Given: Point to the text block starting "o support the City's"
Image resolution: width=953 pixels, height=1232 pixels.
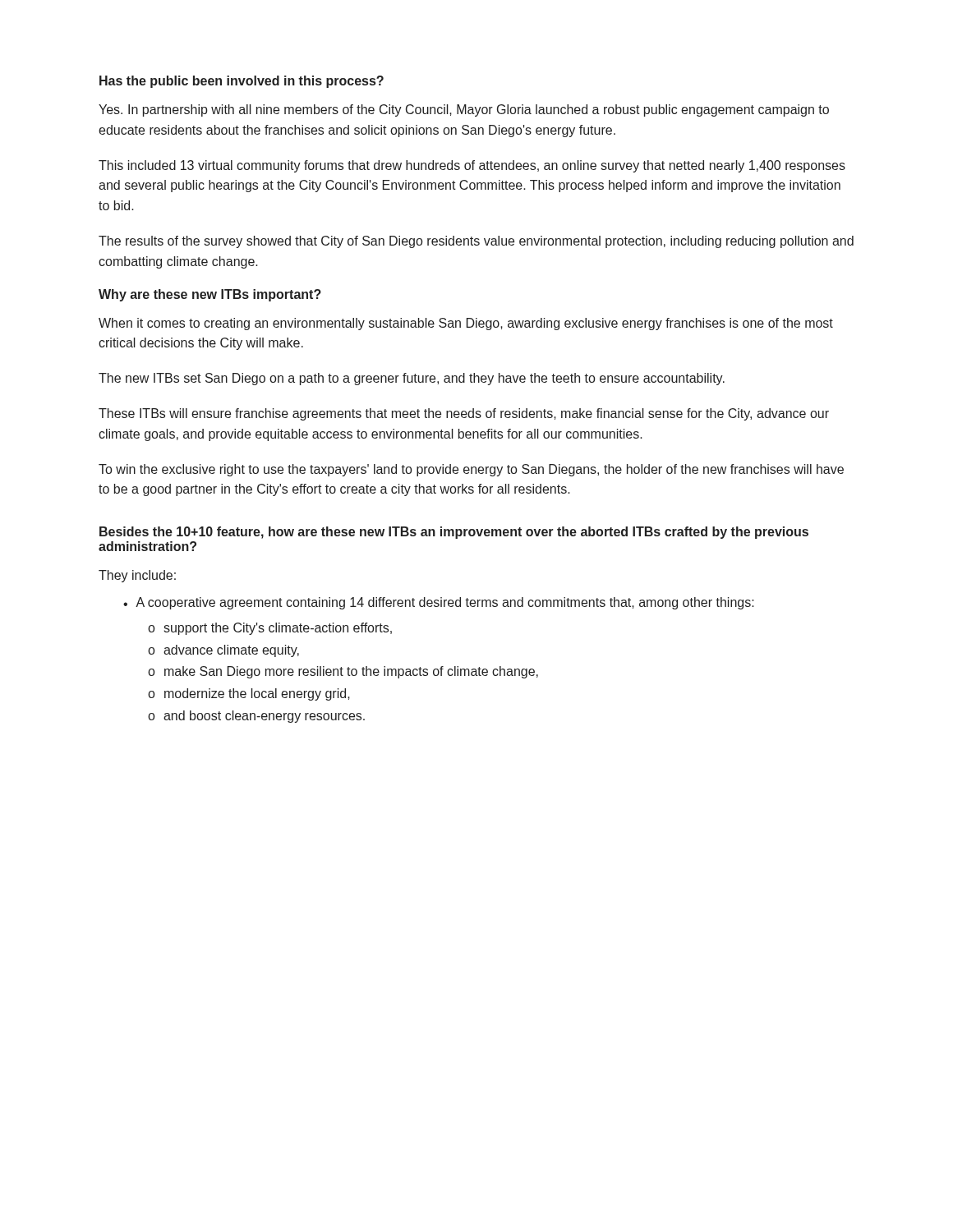Looking at the screenshot, I should [270, 628].
